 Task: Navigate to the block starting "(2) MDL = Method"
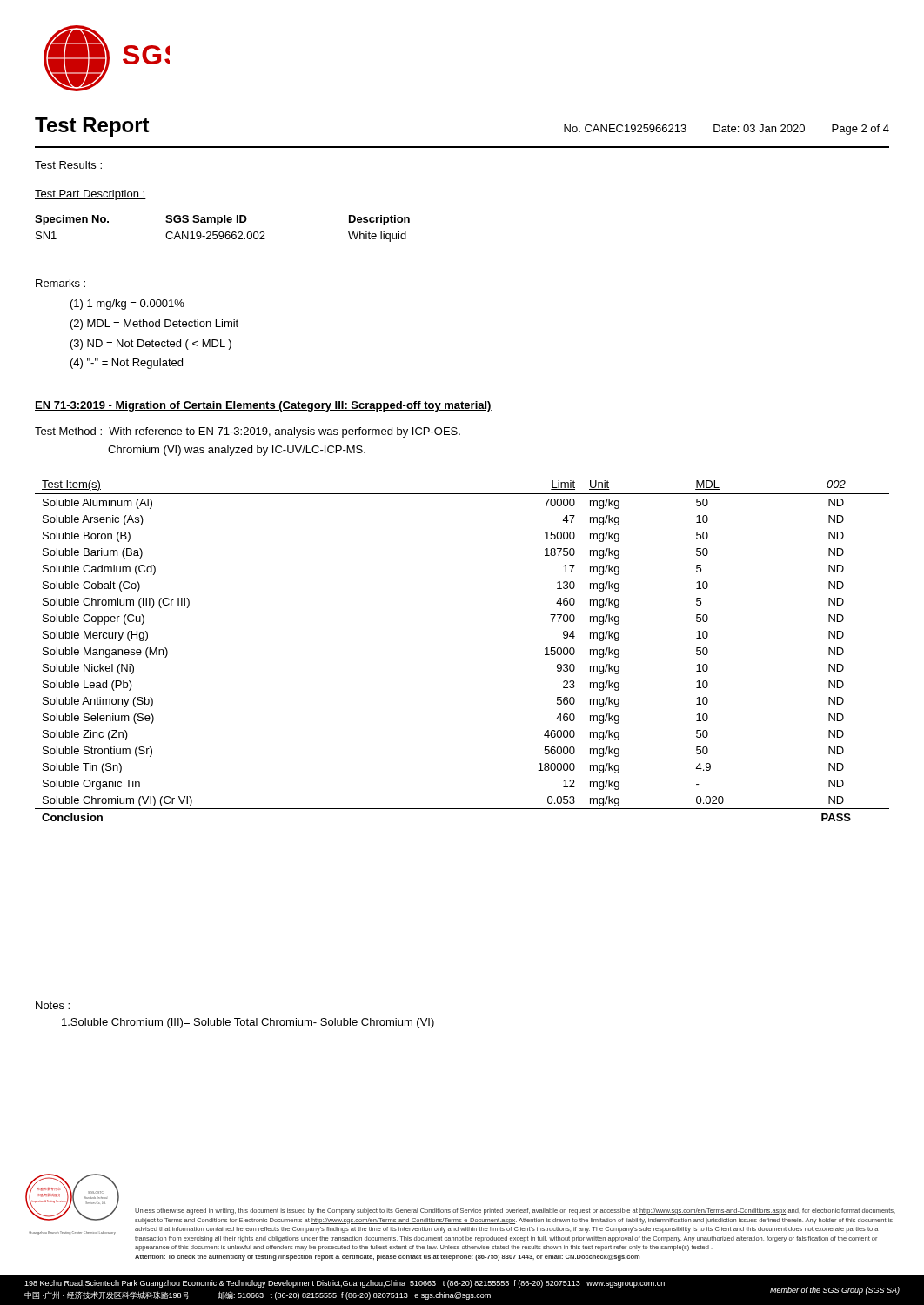click(x=154, y=323)
